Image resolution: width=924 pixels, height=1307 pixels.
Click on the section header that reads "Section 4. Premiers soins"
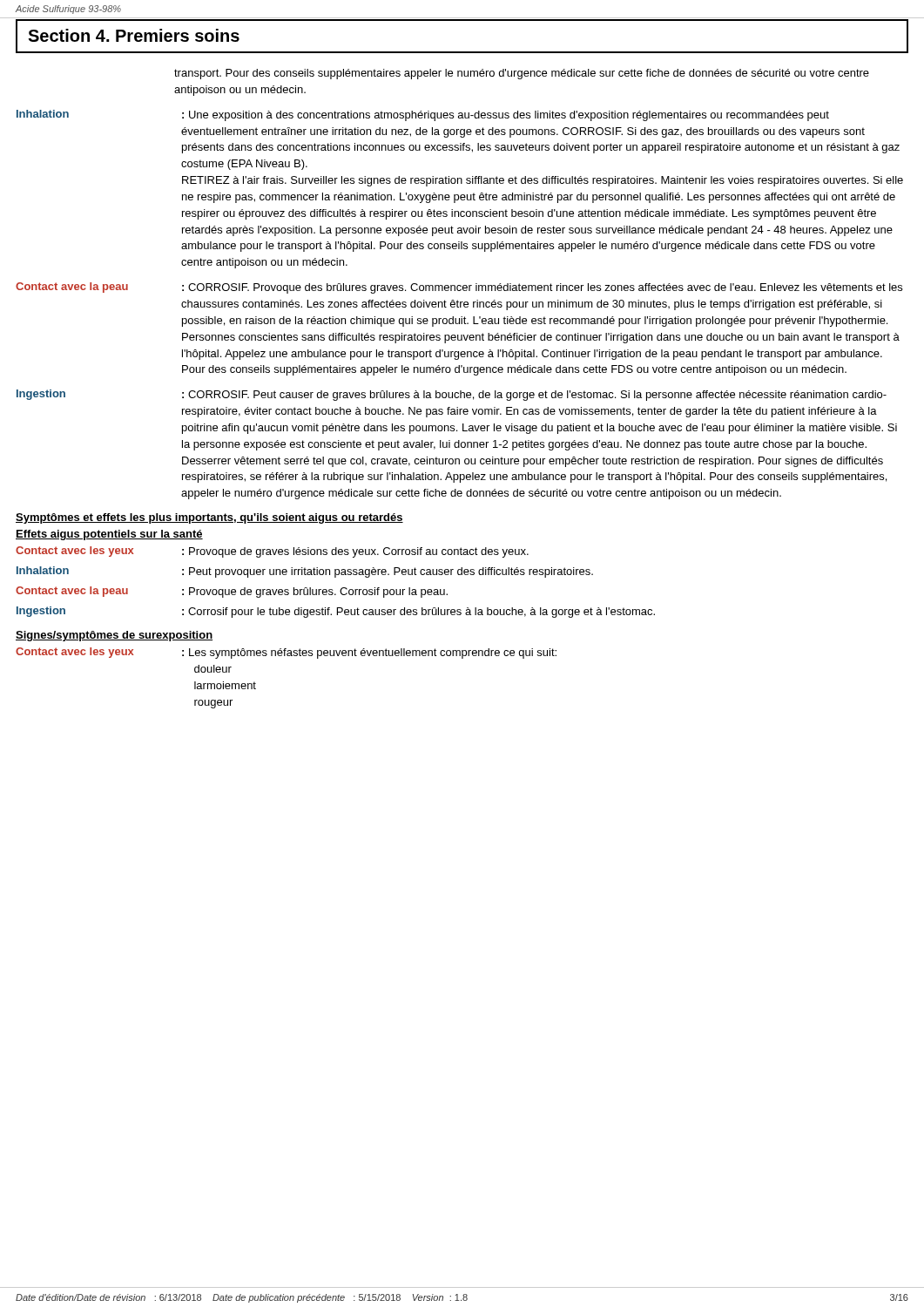coord(134,35)
